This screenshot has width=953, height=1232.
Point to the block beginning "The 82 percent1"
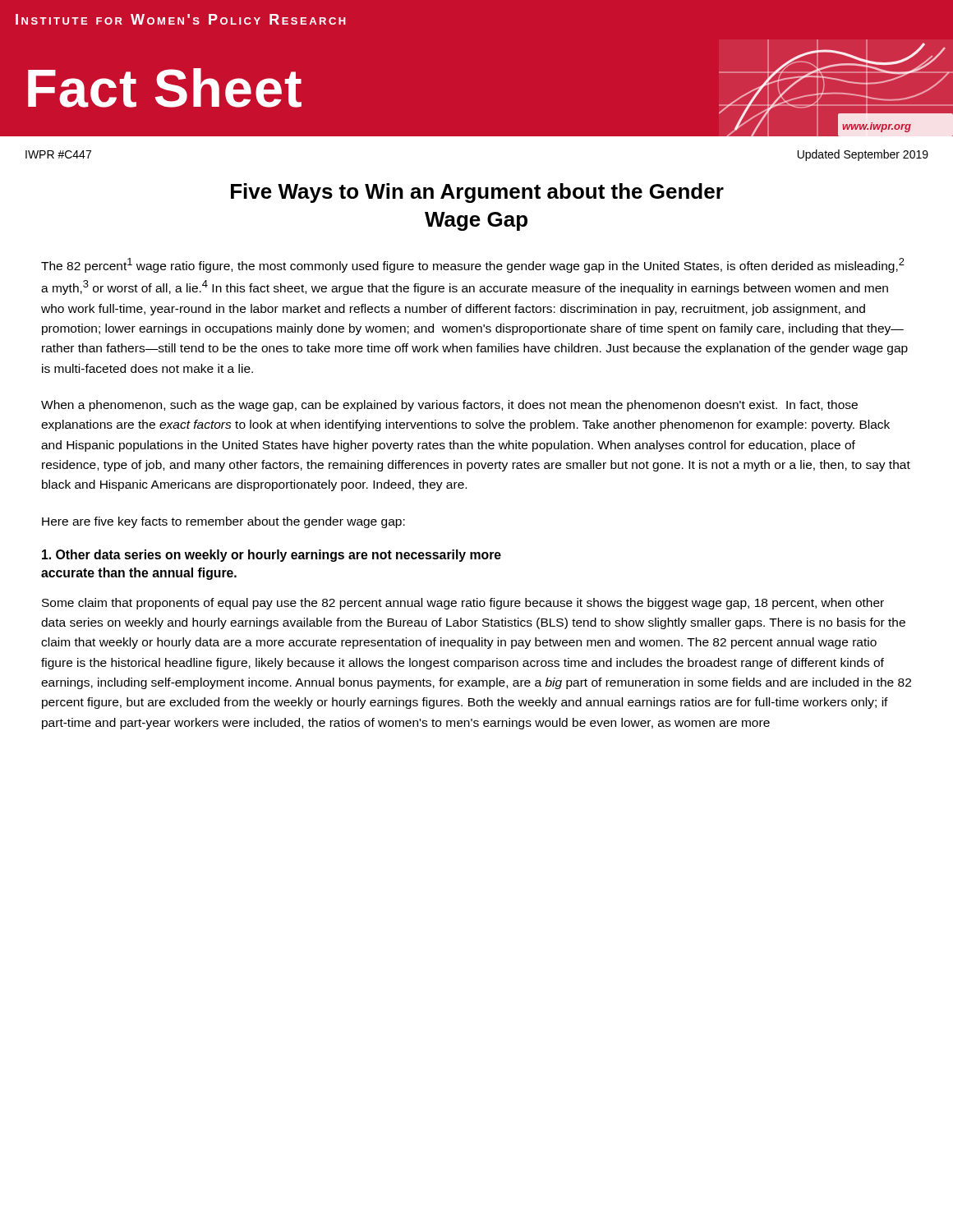(x=475, y=315)
